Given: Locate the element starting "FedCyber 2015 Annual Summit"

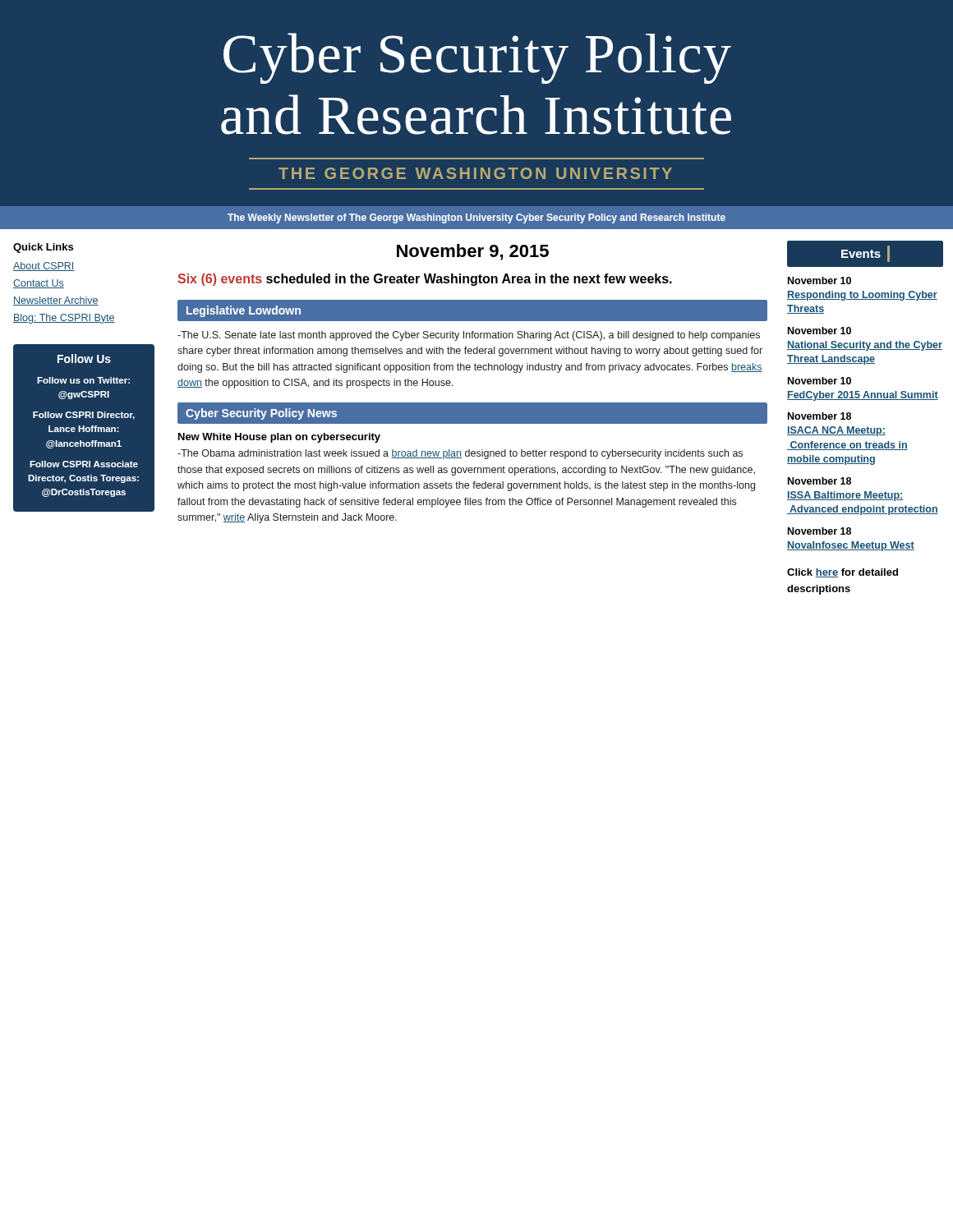Looking at the screenshot, I should coord(863,395).
